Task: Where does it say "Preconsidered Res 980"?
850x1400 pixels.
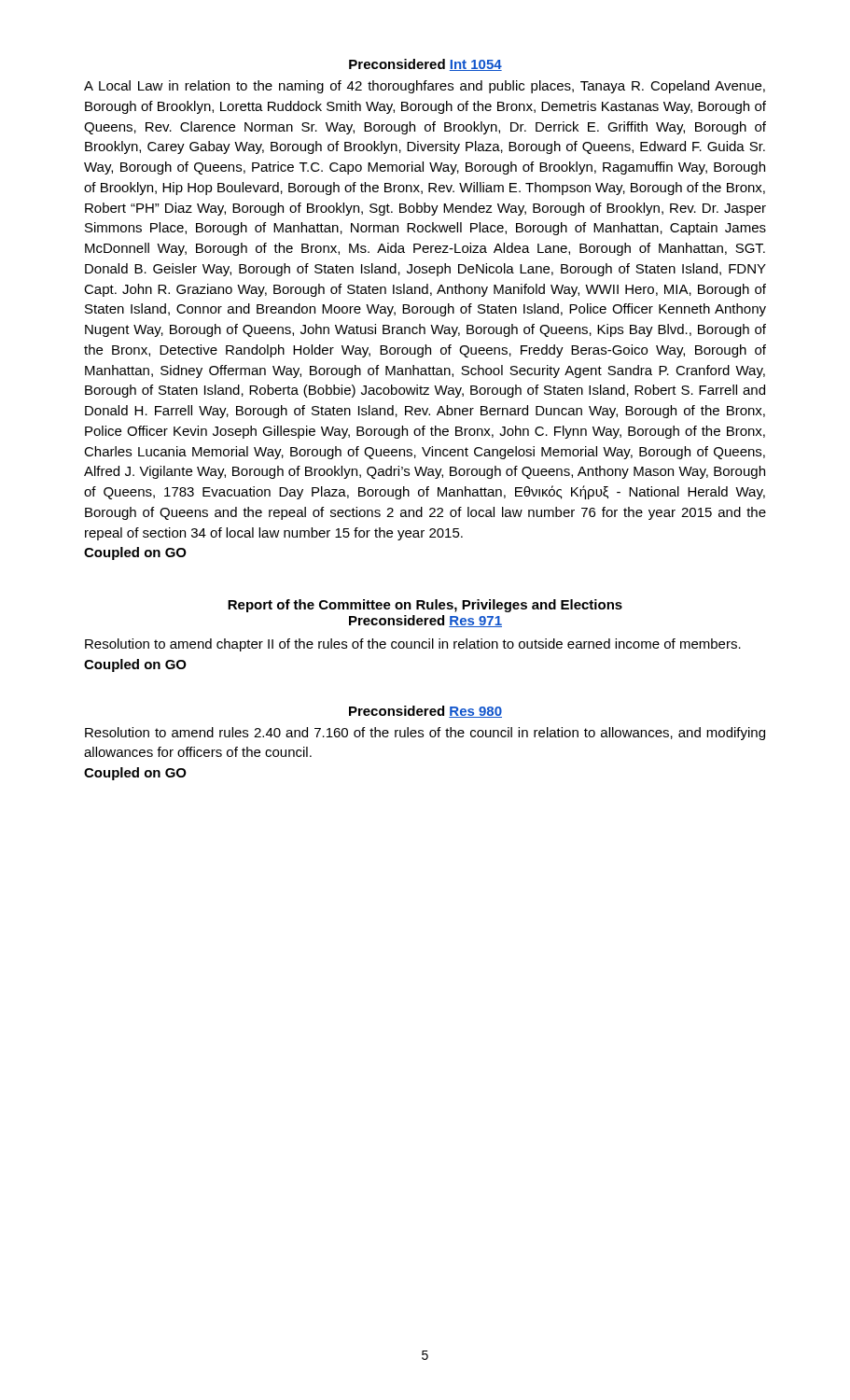Action: coord(425,710)
